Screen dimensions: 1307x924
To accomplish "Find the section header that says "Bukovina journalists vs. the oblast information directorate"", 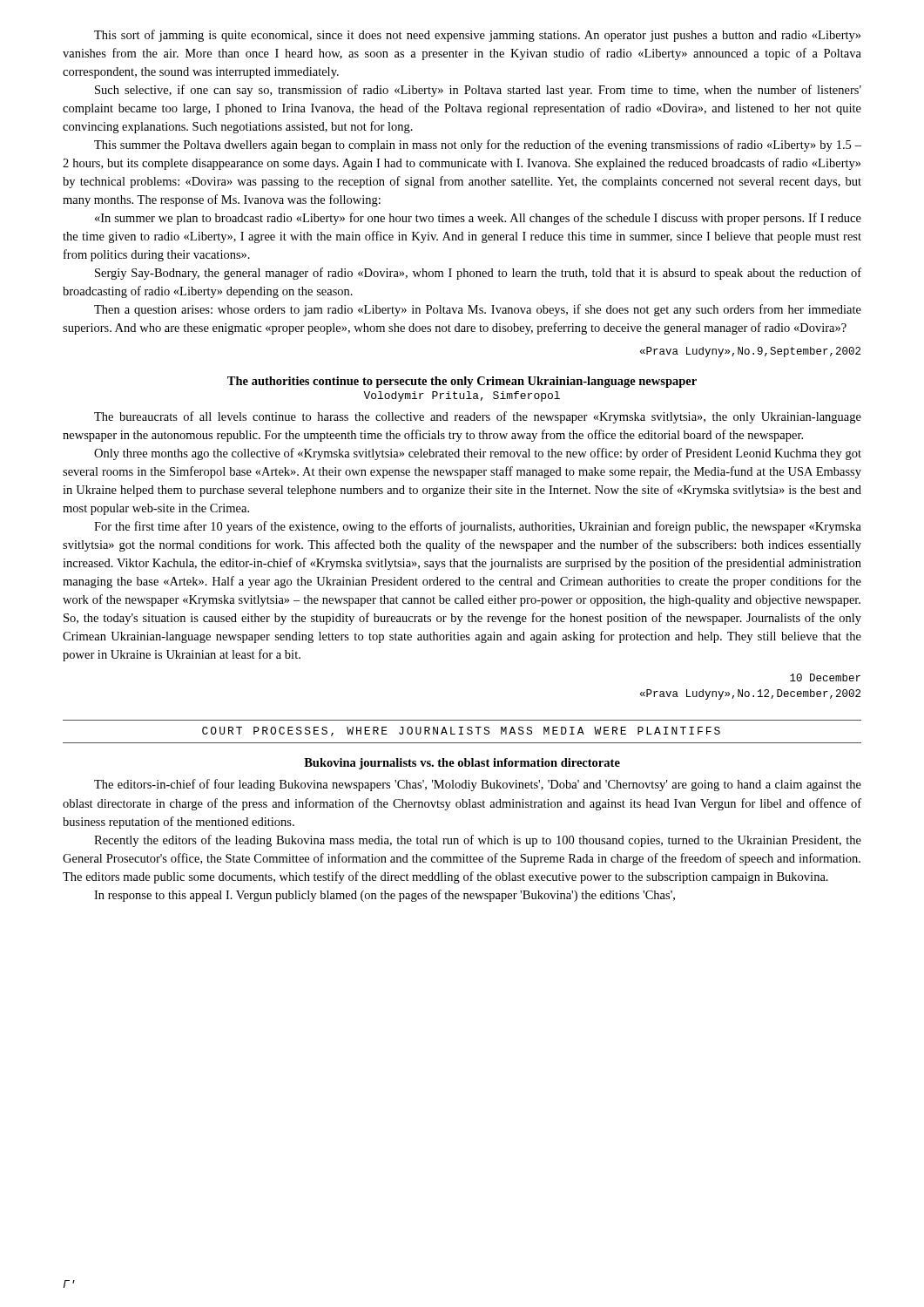I will tap(462, 763).
